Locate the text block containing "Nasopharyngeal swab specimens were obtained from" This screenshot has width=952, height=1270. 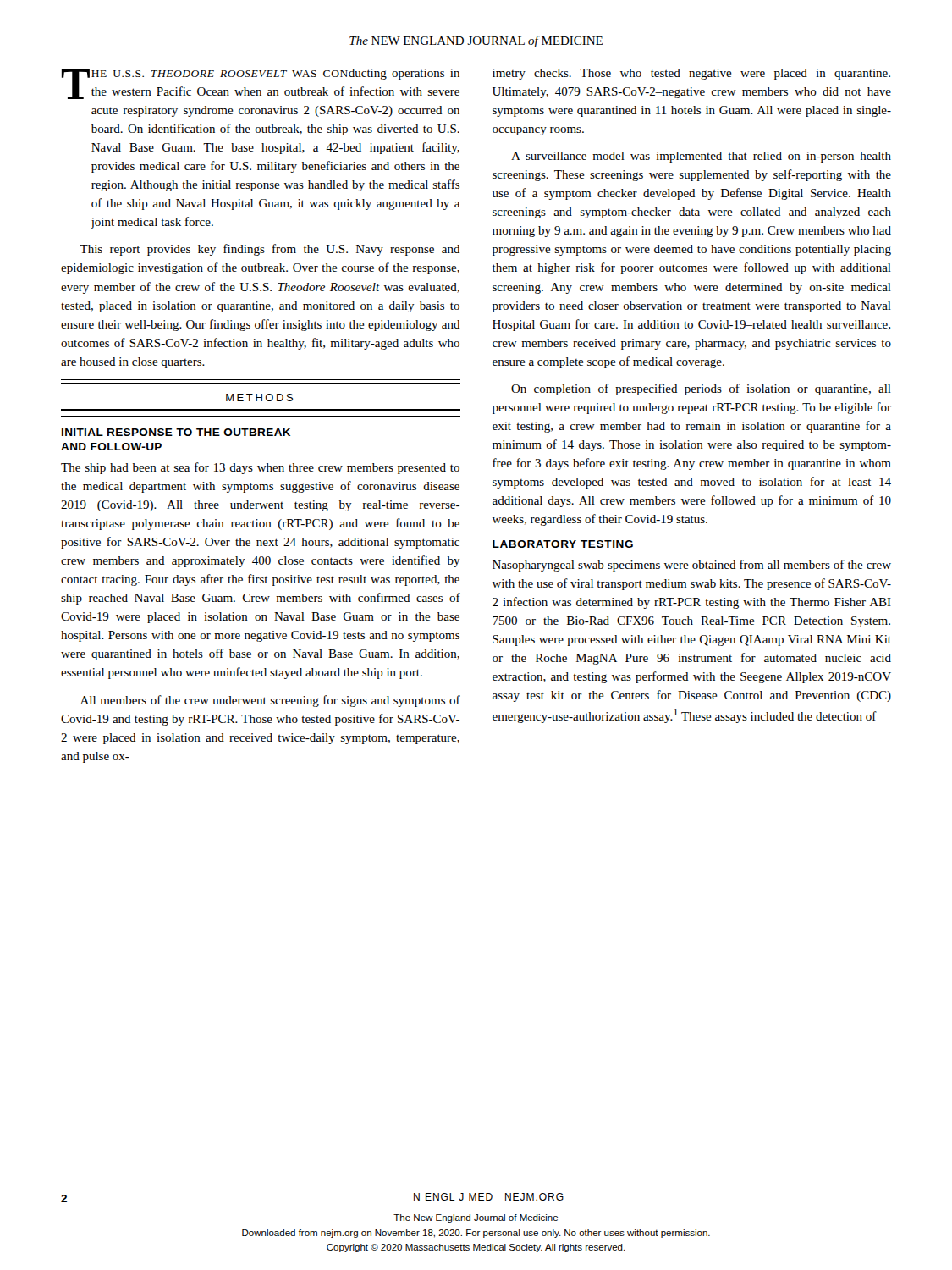coord(692,640)
